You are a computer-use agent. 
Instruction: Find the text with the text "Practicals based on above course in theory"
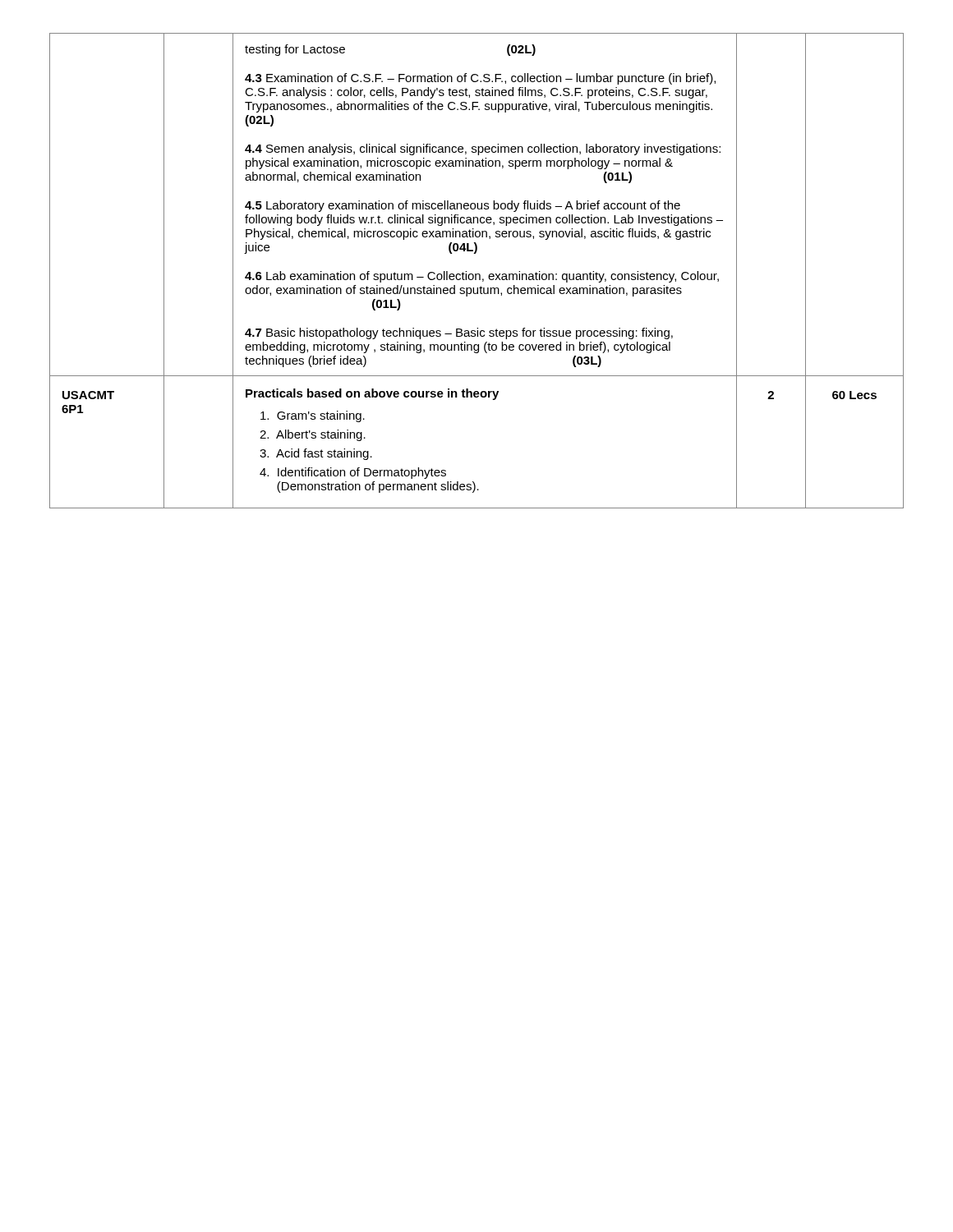pyautogui.click(x=372, y=393)
